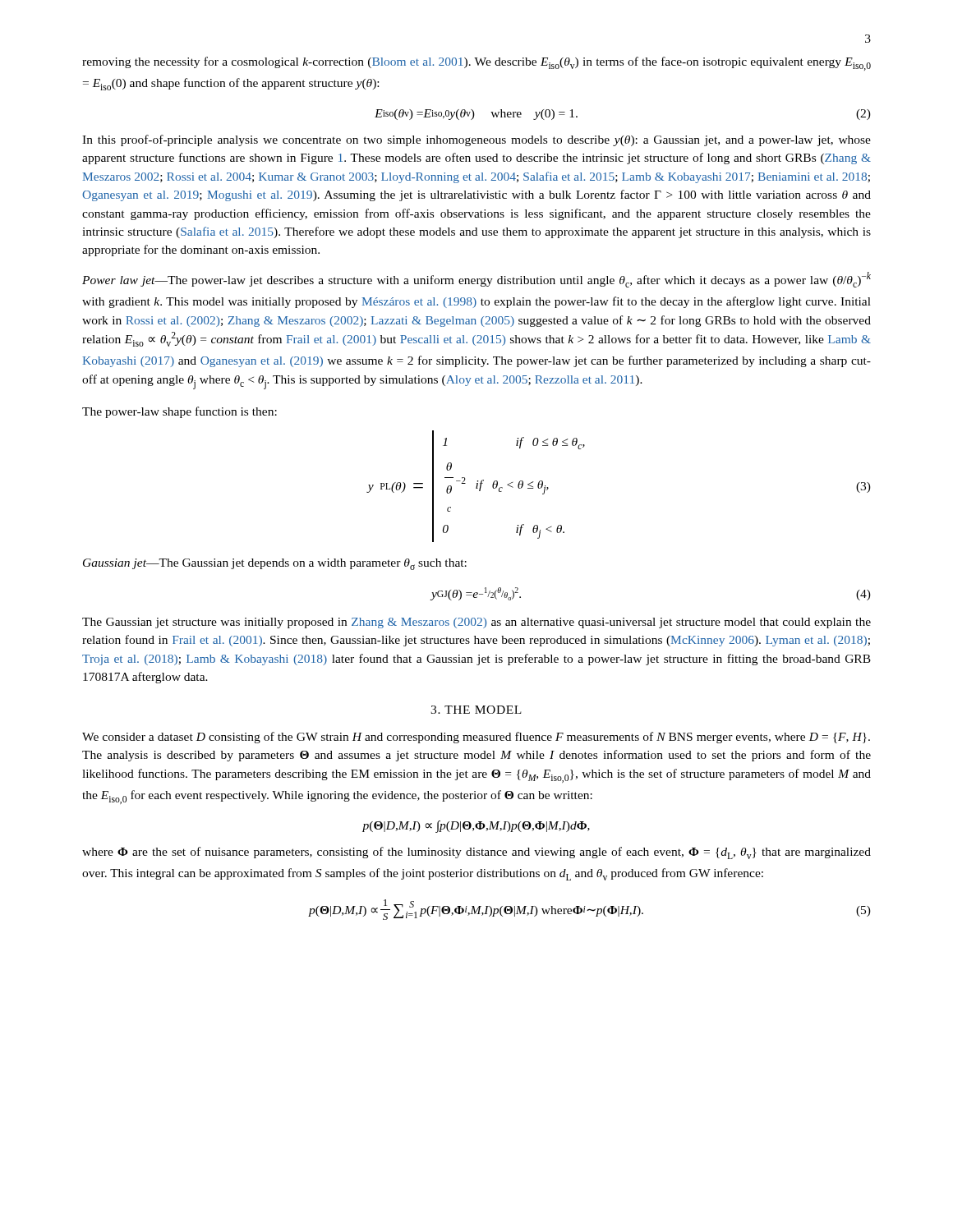Navigate to the region starting "The Gaussian jet structure was initially proposed in"

476,649
